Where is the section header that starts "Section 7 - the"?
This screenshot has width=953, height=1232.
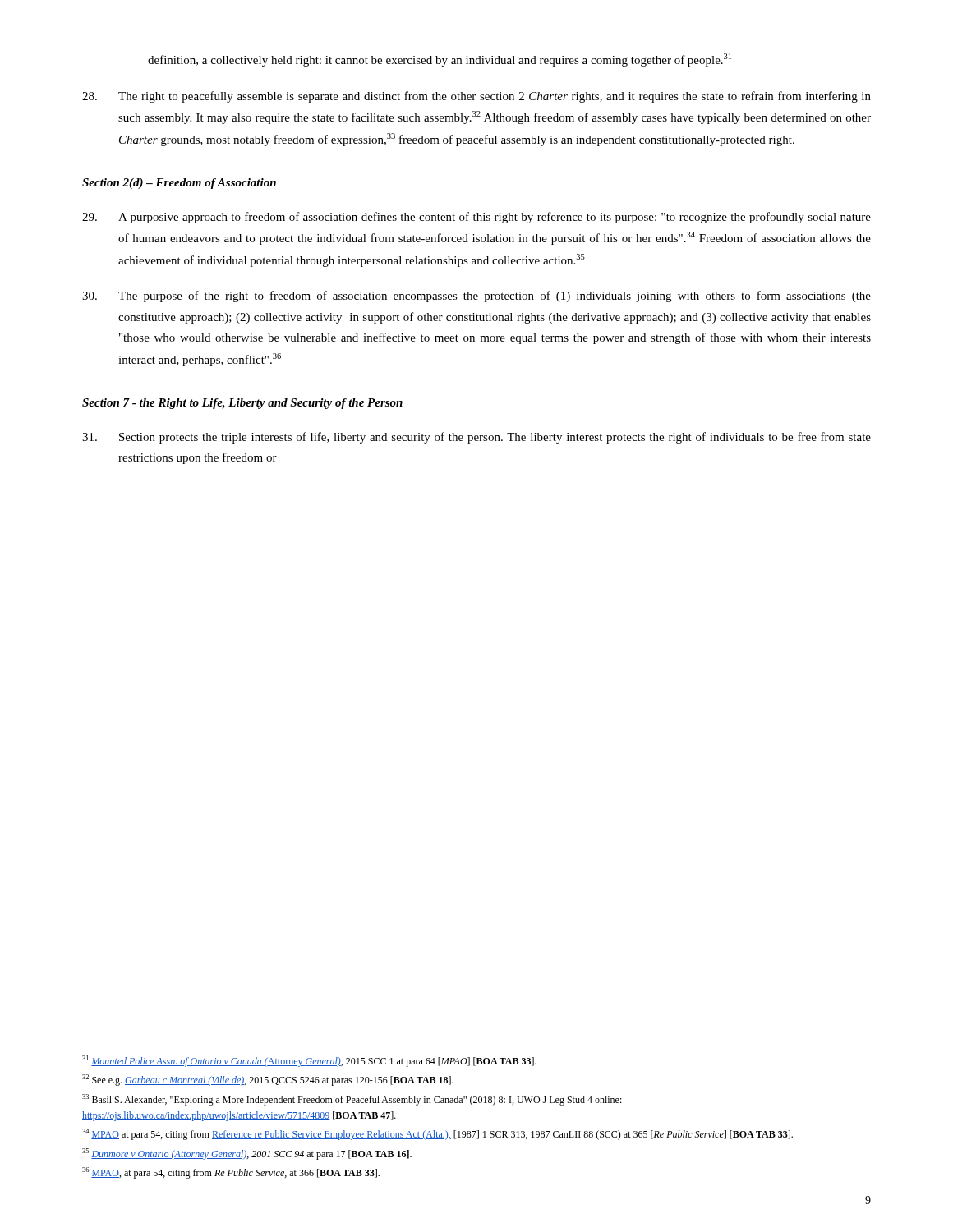[x=243, y=402]
